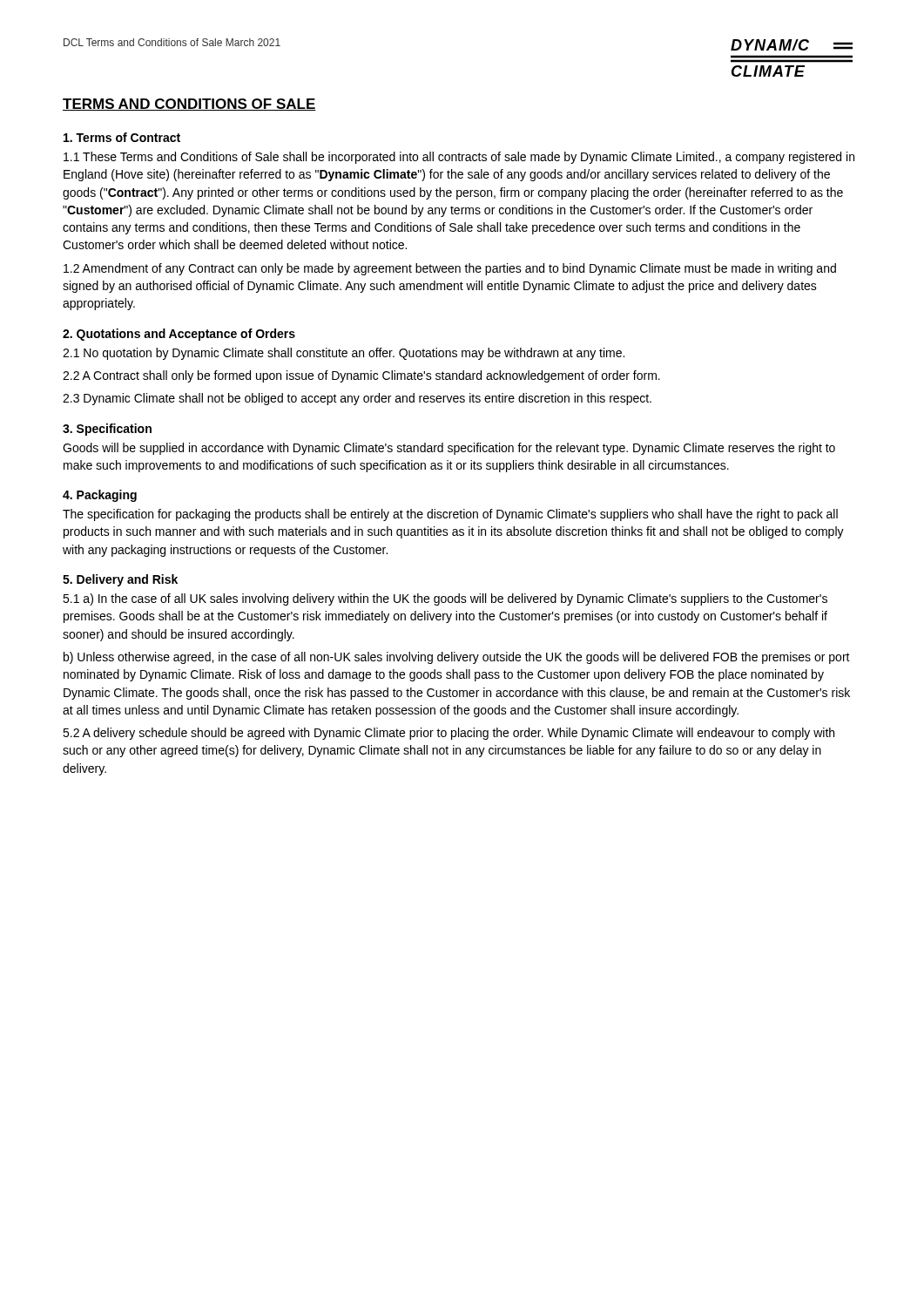
Task: Locate the logo
Action: pyautogui.click(x=792, y=57)
